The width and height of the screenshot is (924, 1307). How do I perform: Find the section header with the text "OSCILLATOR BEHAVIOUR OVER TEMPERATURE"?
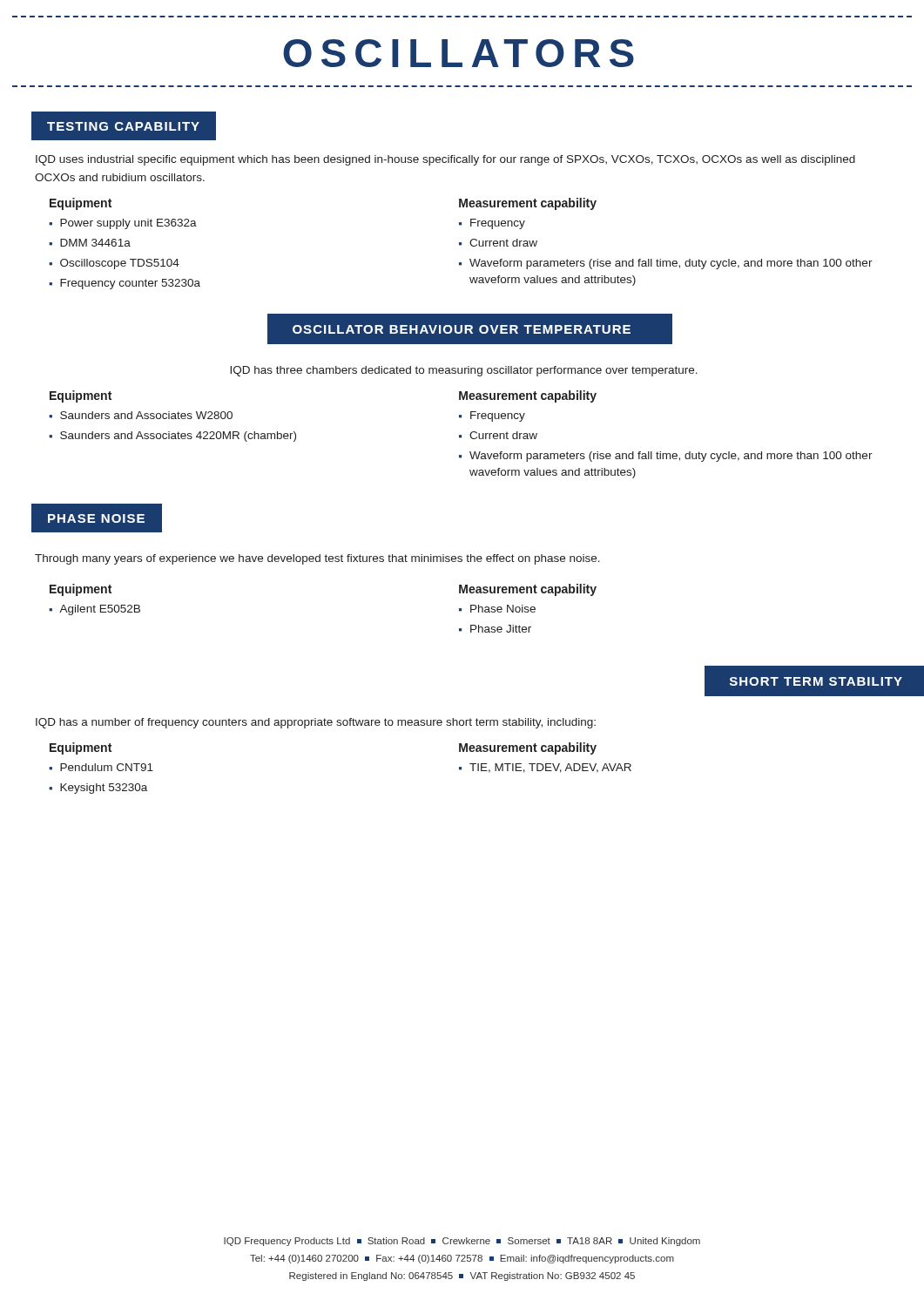click(x=474, y=329)
